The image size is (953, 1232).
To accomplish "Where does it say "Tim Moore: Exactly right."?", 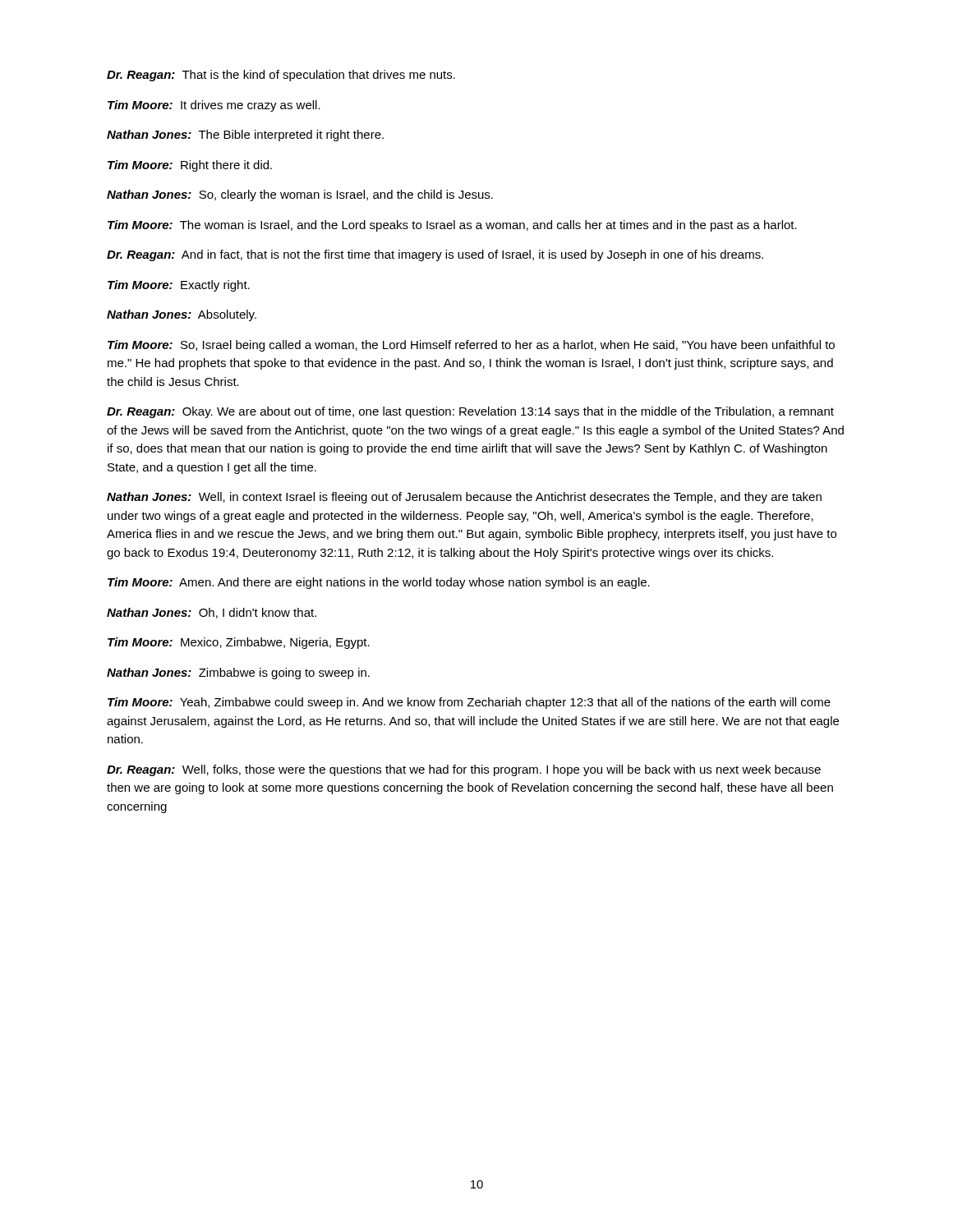I will pos(179,284).
